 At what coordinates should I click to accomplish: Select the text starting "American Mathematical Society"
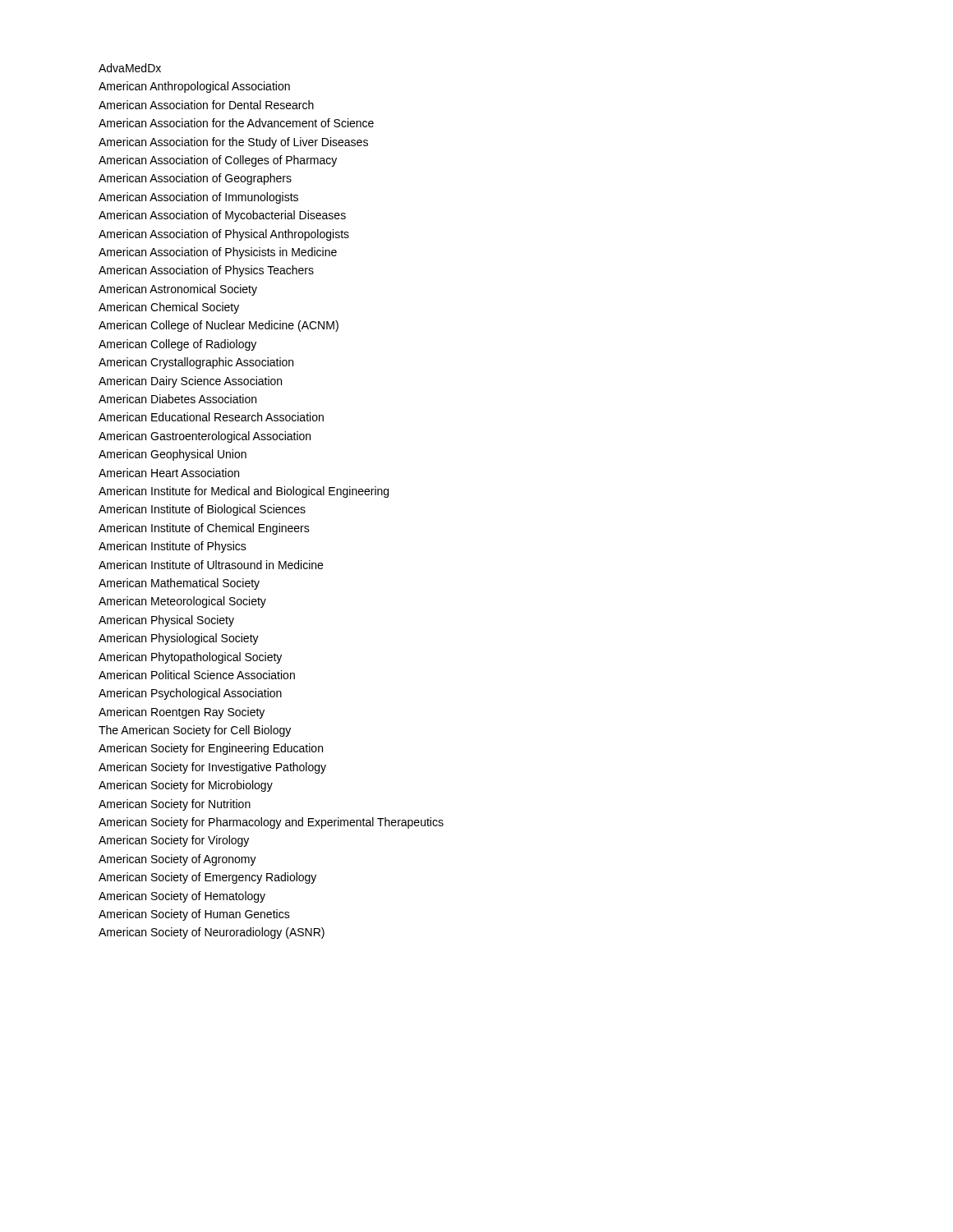pos(179,583)
